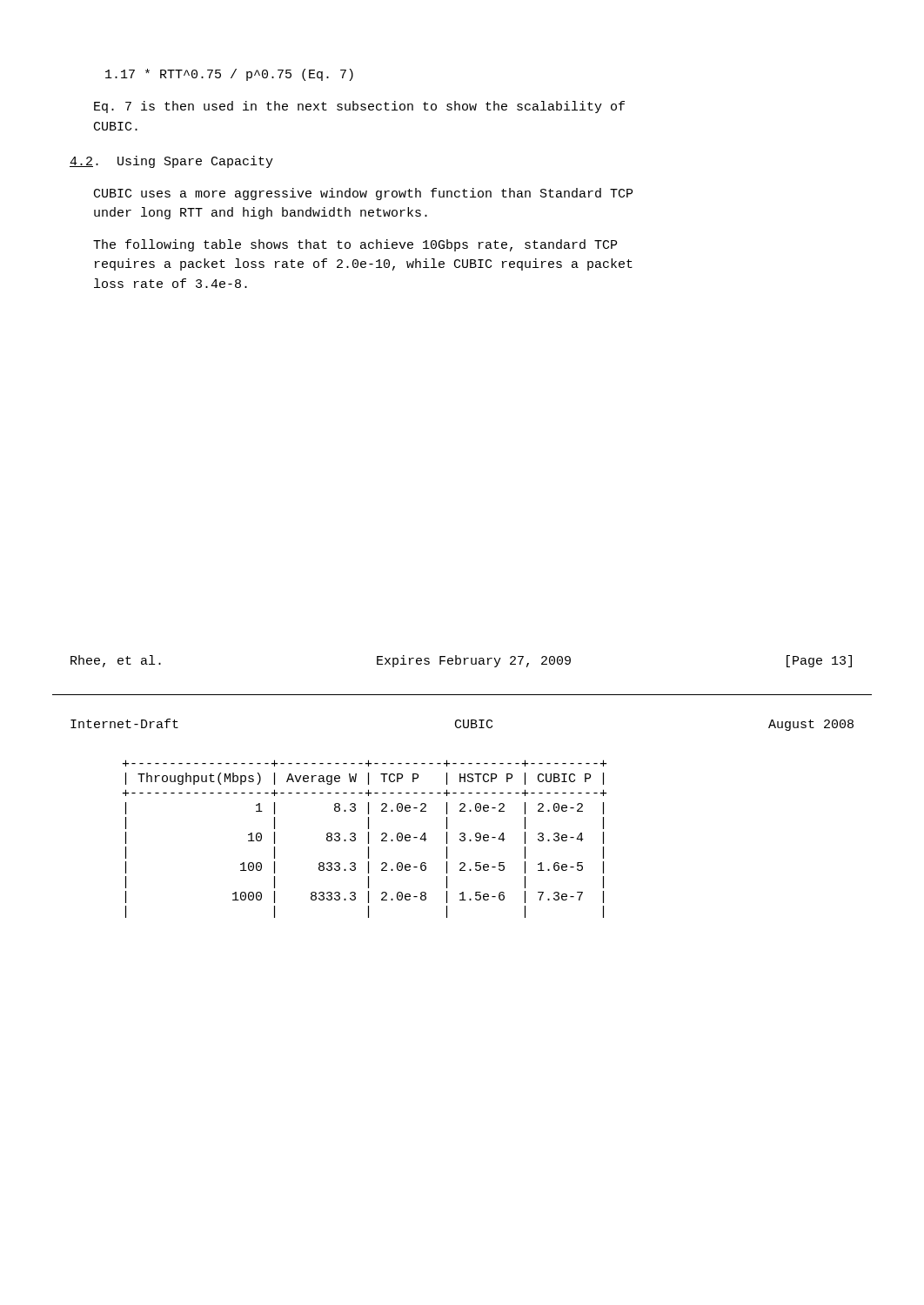Point to the text block starting "Eq. 7 is then used in"

point(348,117)
